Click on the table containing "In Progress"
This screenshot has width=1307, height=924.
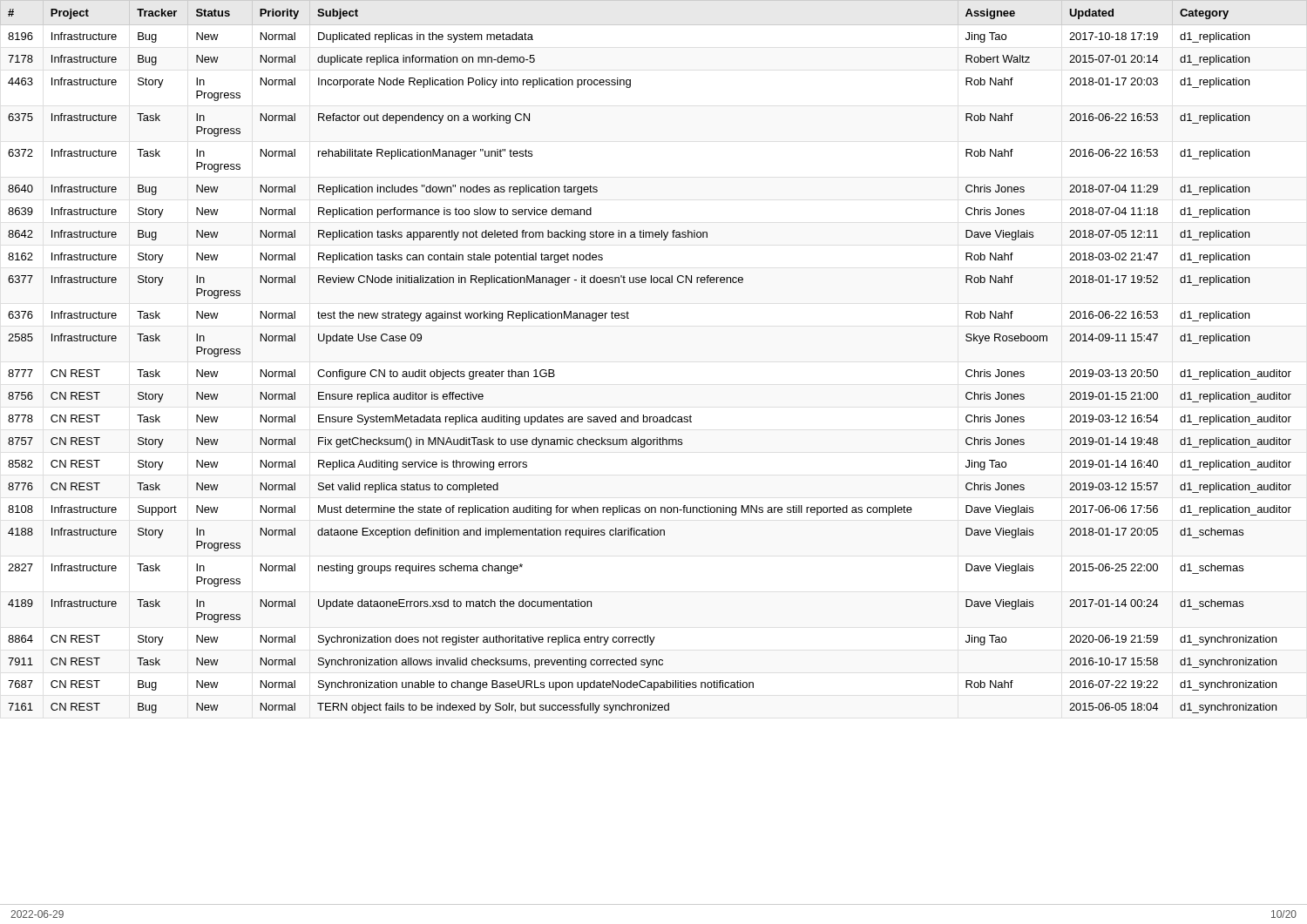[654, 359]
